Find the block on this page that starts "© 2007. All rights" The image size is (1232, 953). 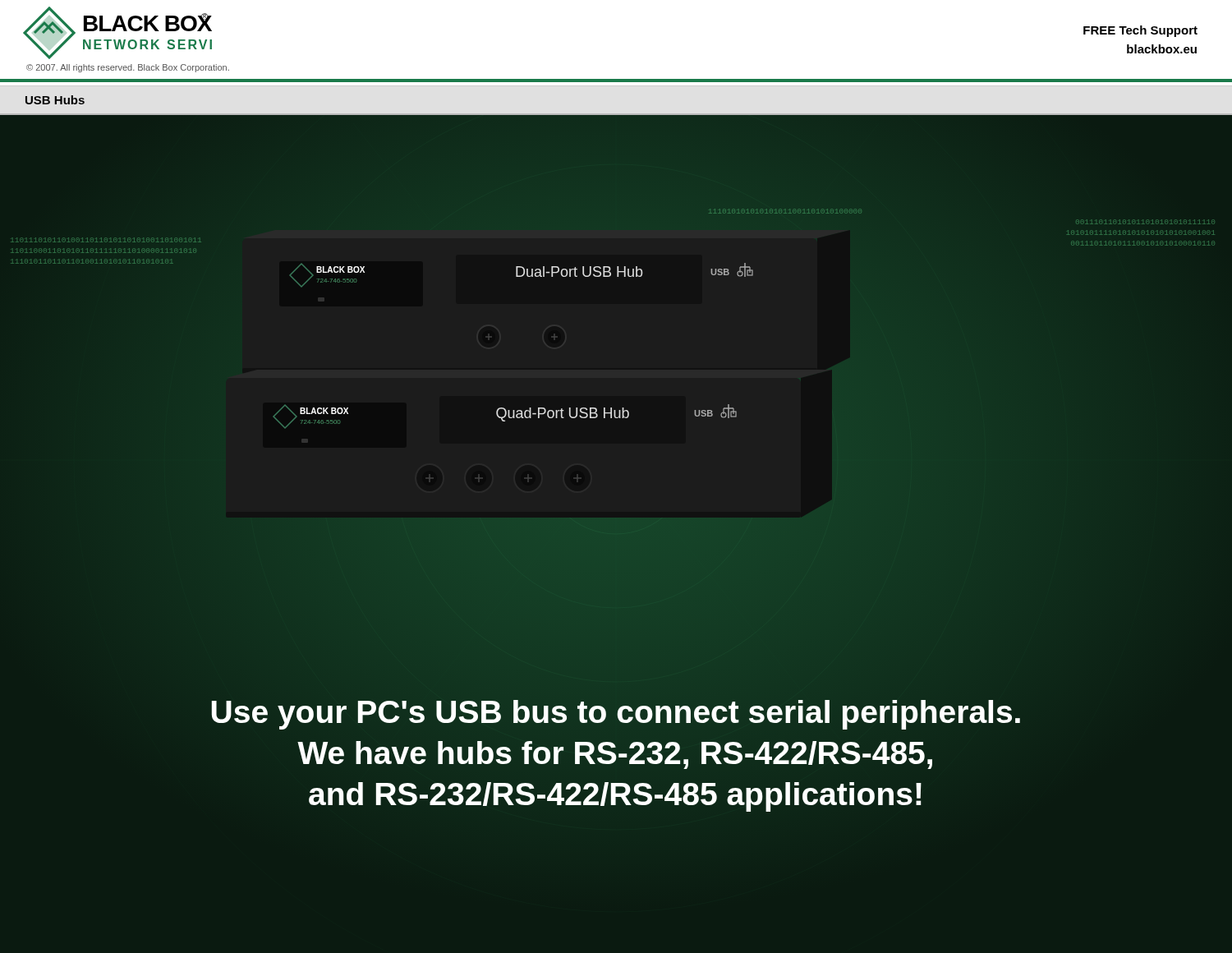click(128, 67)
